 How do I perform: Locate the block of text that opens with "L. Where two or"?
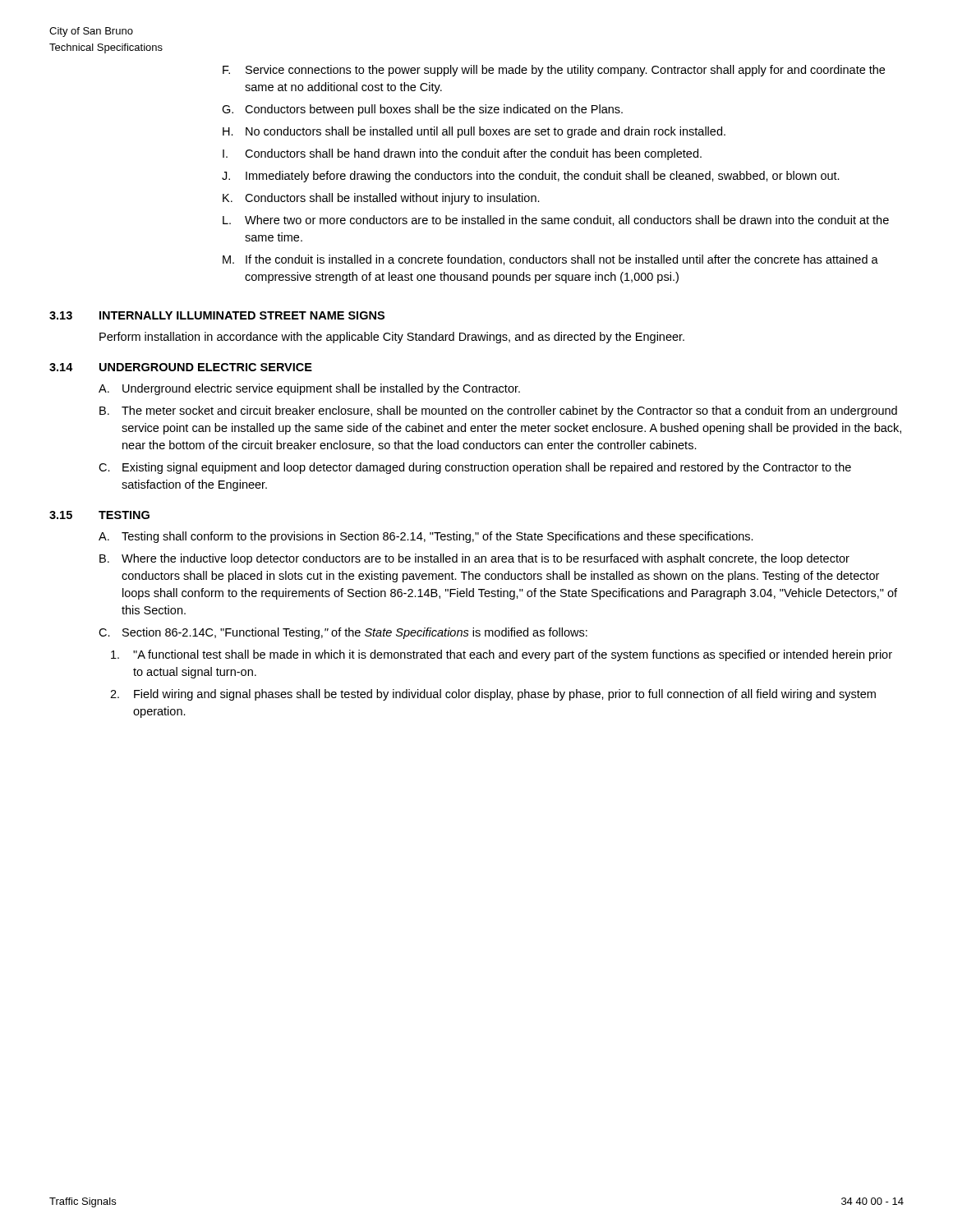tap(563, 229)
